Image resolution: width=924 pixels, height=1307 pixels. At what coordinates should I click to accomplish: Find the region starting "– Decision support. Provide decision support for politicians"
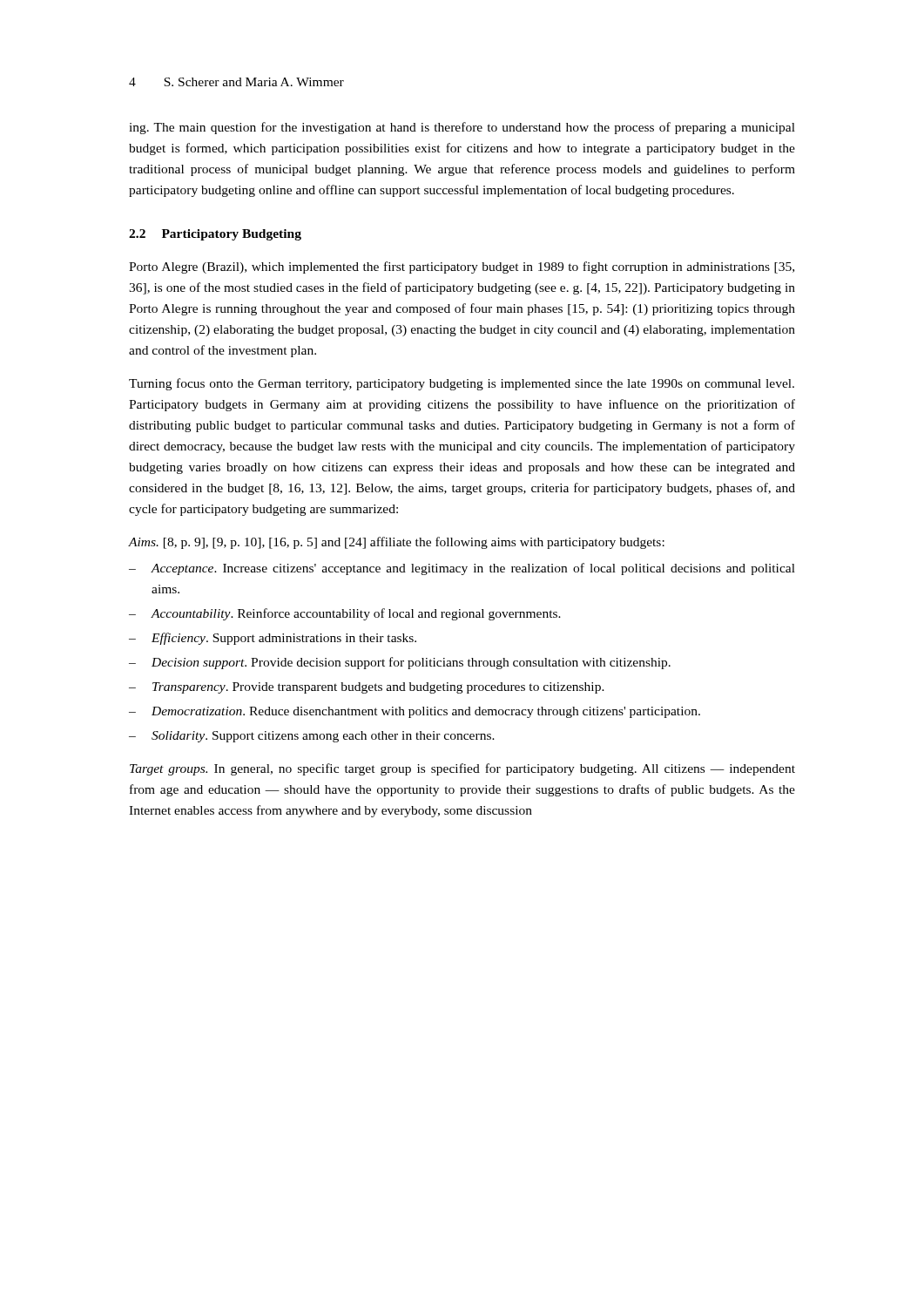[x=462, y=663]
